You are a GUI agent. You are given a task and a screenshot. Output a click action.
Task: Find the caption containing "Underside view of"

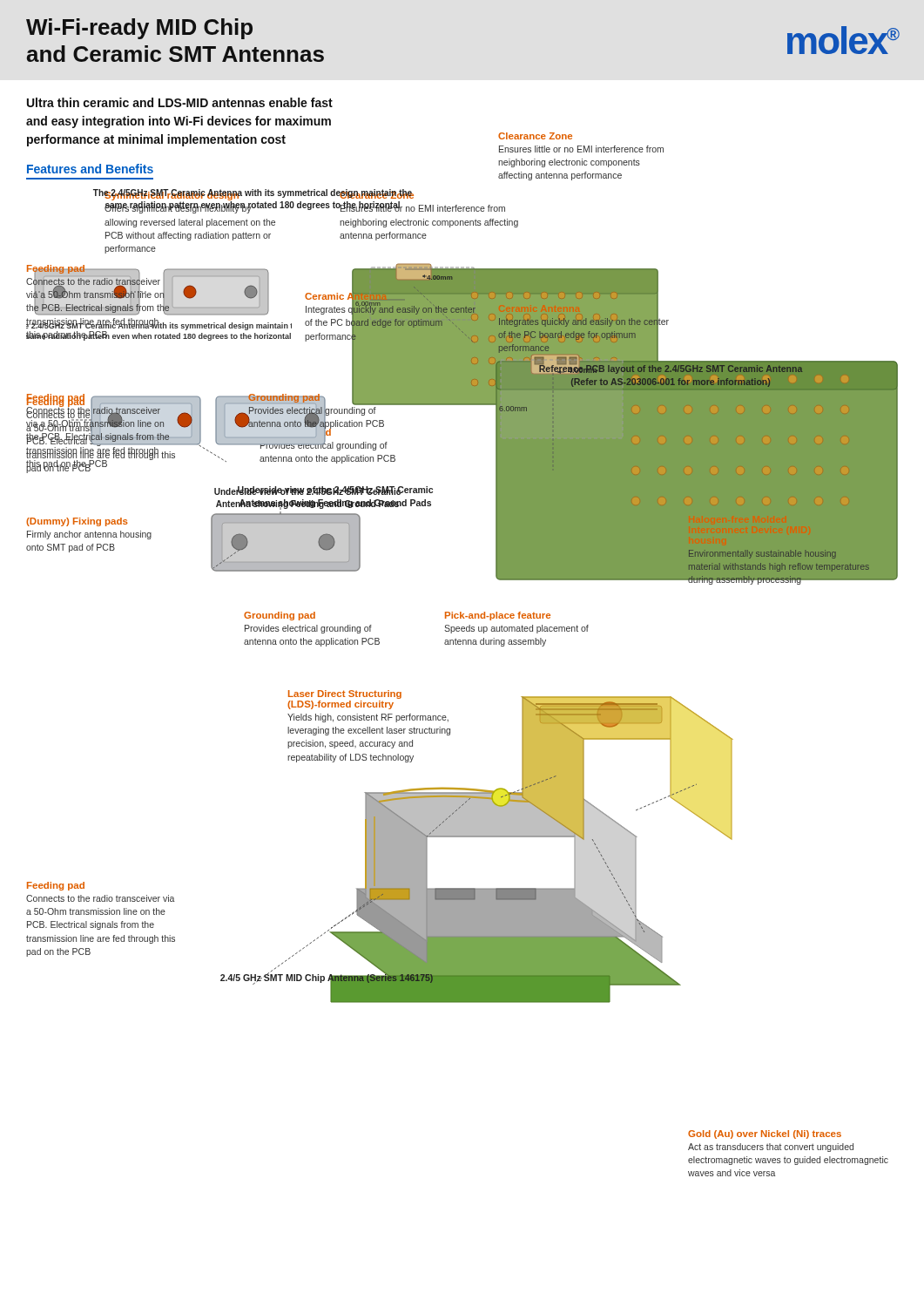(335, 496)
